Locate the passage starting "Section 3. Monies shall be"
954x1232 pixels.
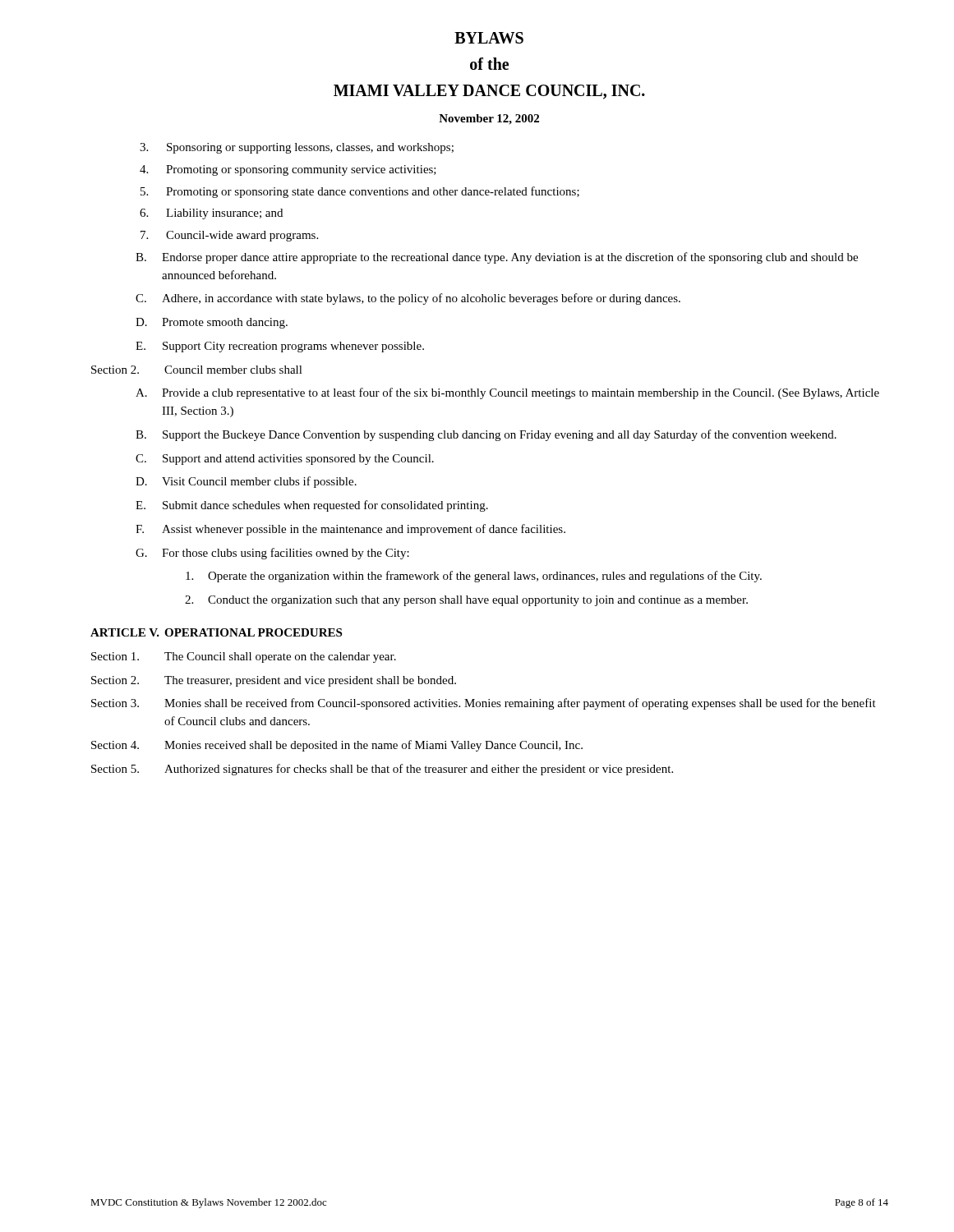[489, 713]
